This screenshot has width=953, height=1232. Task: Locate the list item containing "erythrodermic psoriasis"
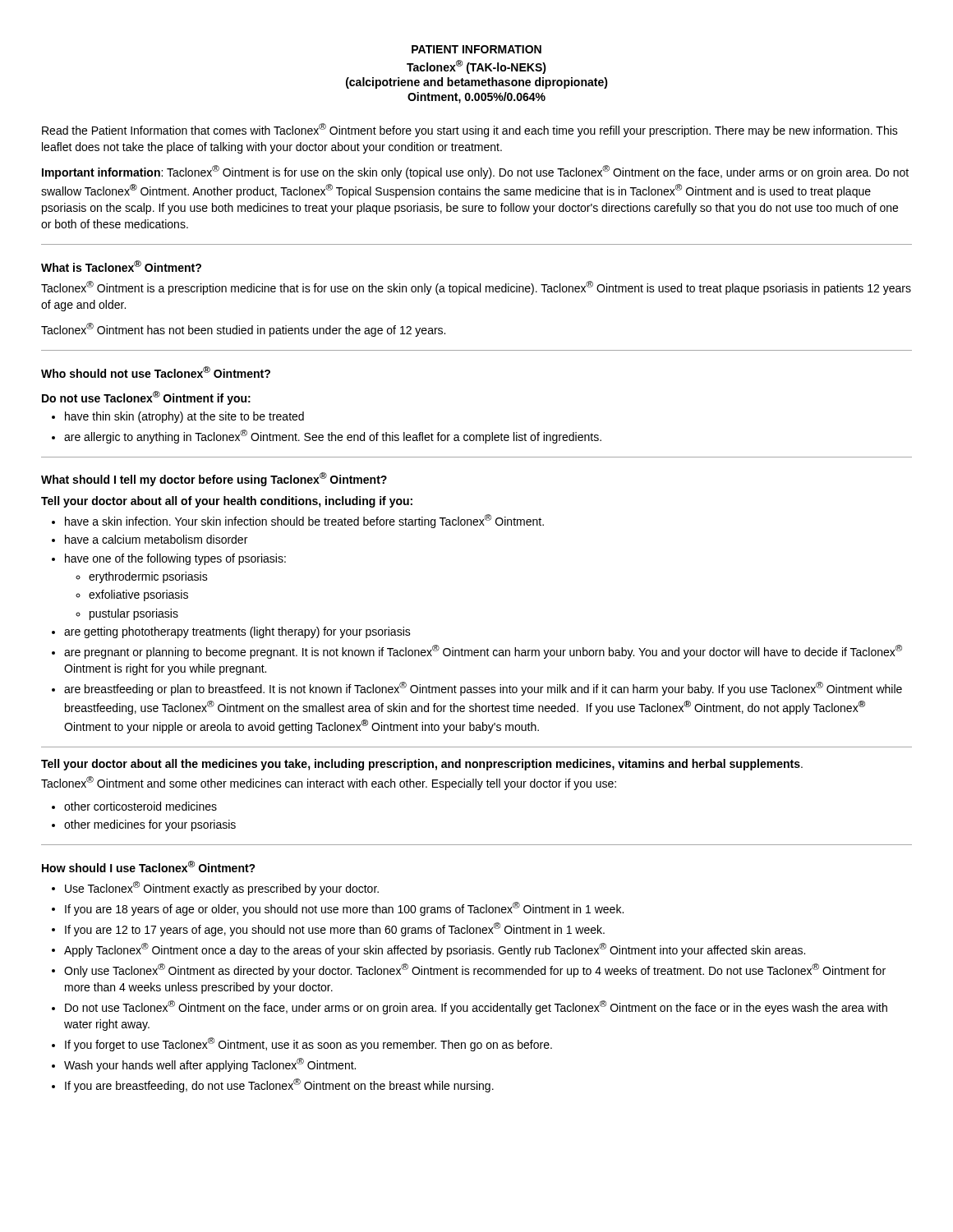pyautogui.click(x=148, y=577)
